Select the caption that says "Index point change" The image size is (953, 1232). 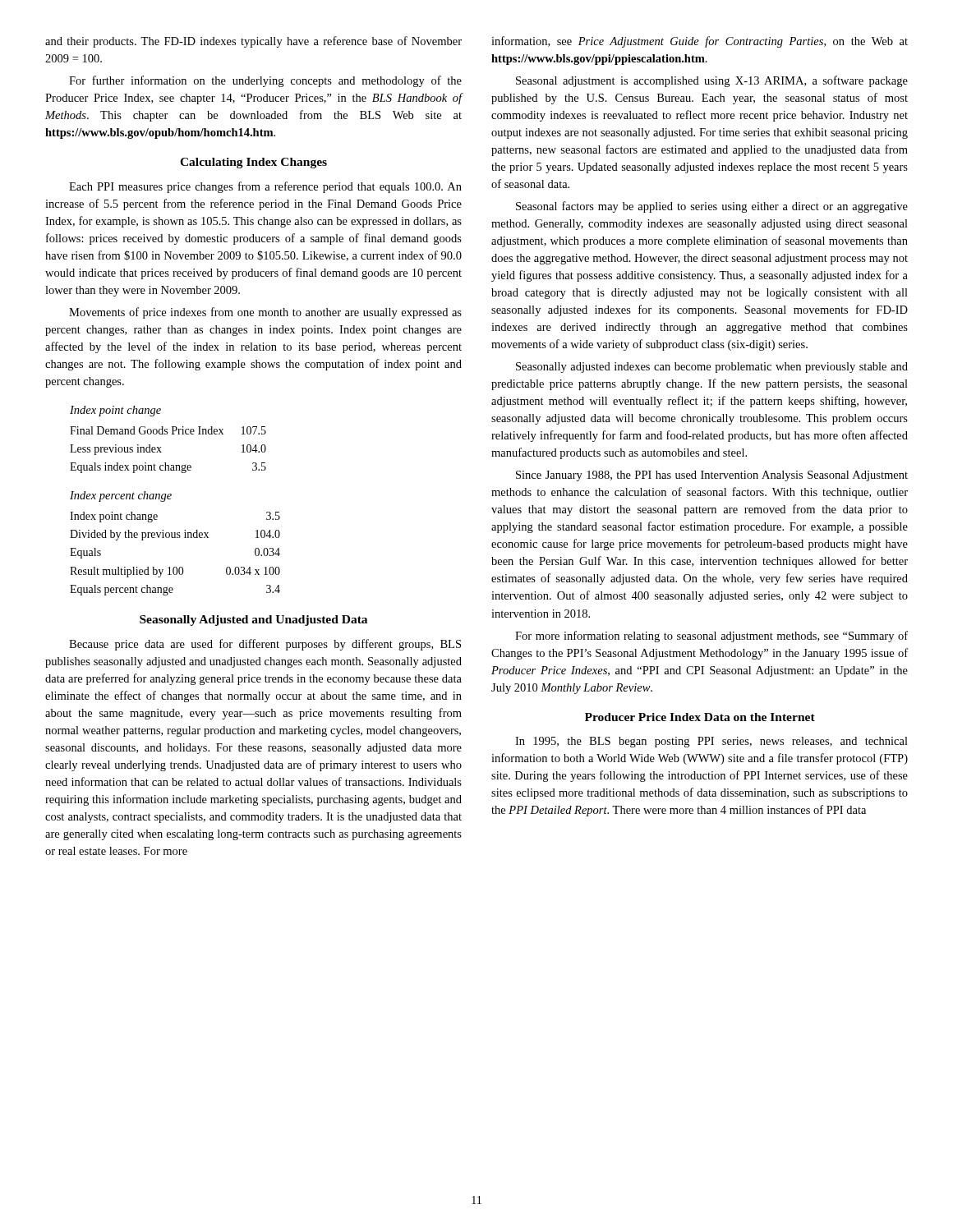(x=116, y=410)
